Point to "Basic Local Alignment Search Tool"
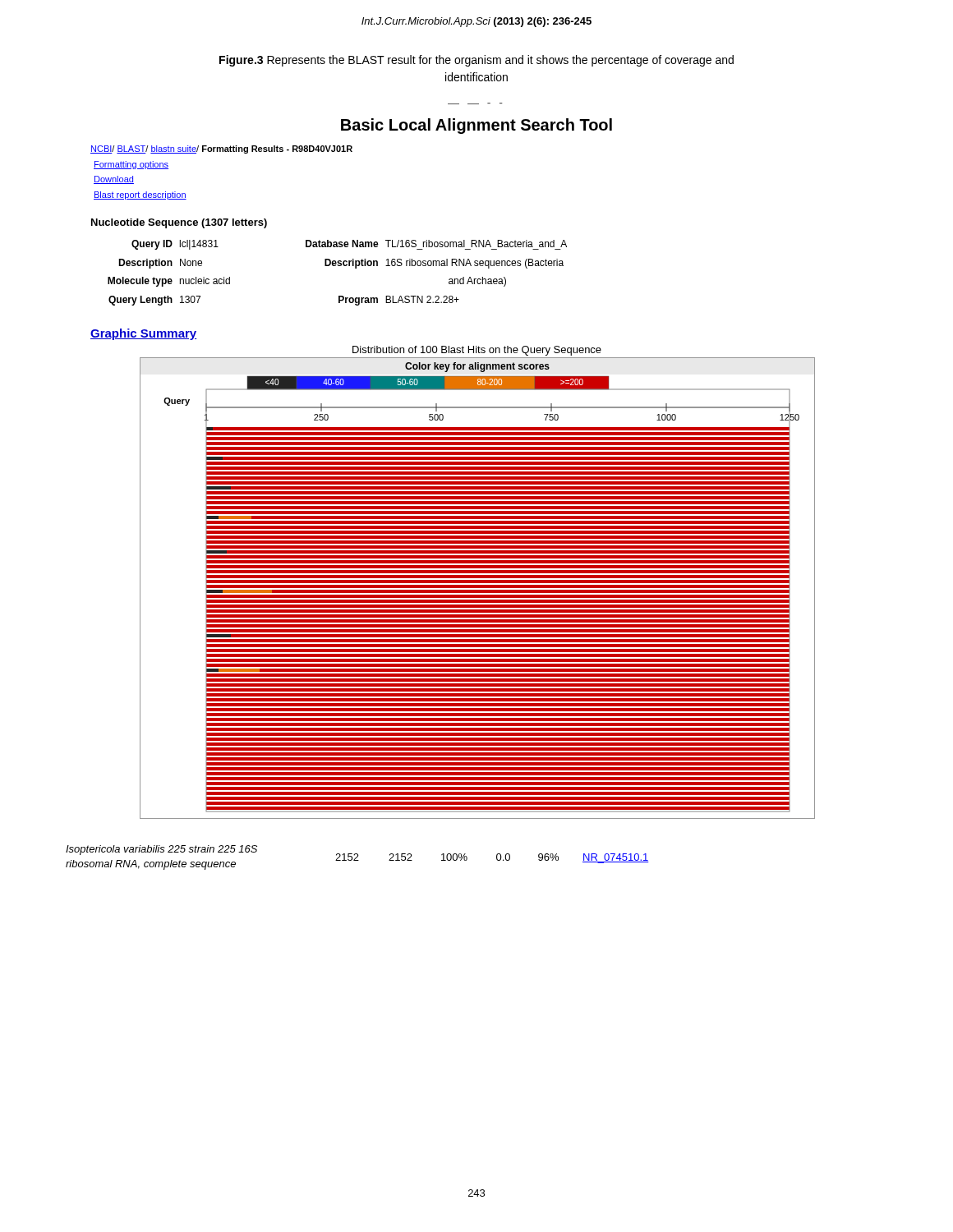This screenshot has width=953, height=1232. tap(476, 125)
